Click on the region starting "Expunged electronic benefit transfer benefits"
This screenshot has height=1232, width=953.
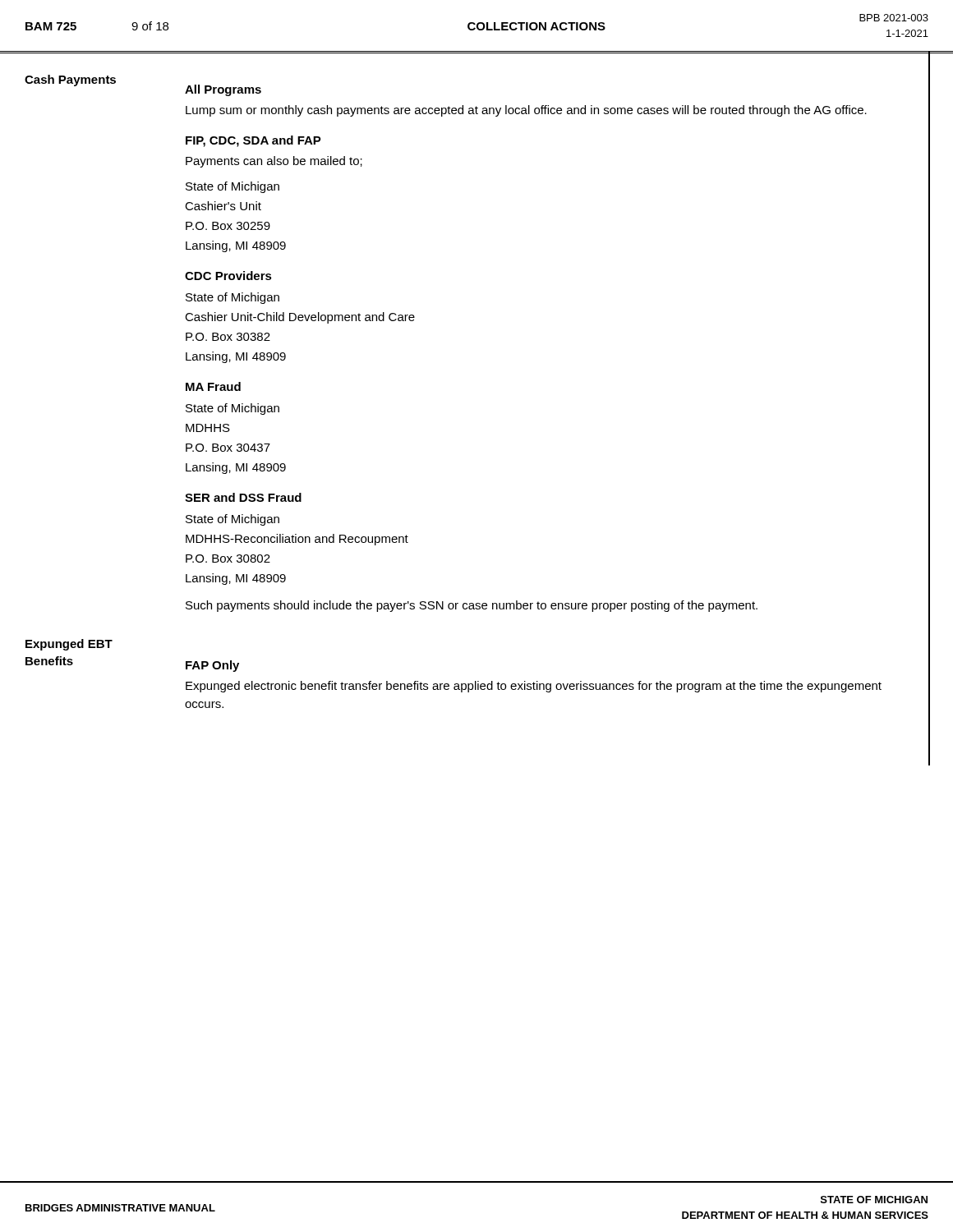533,694
